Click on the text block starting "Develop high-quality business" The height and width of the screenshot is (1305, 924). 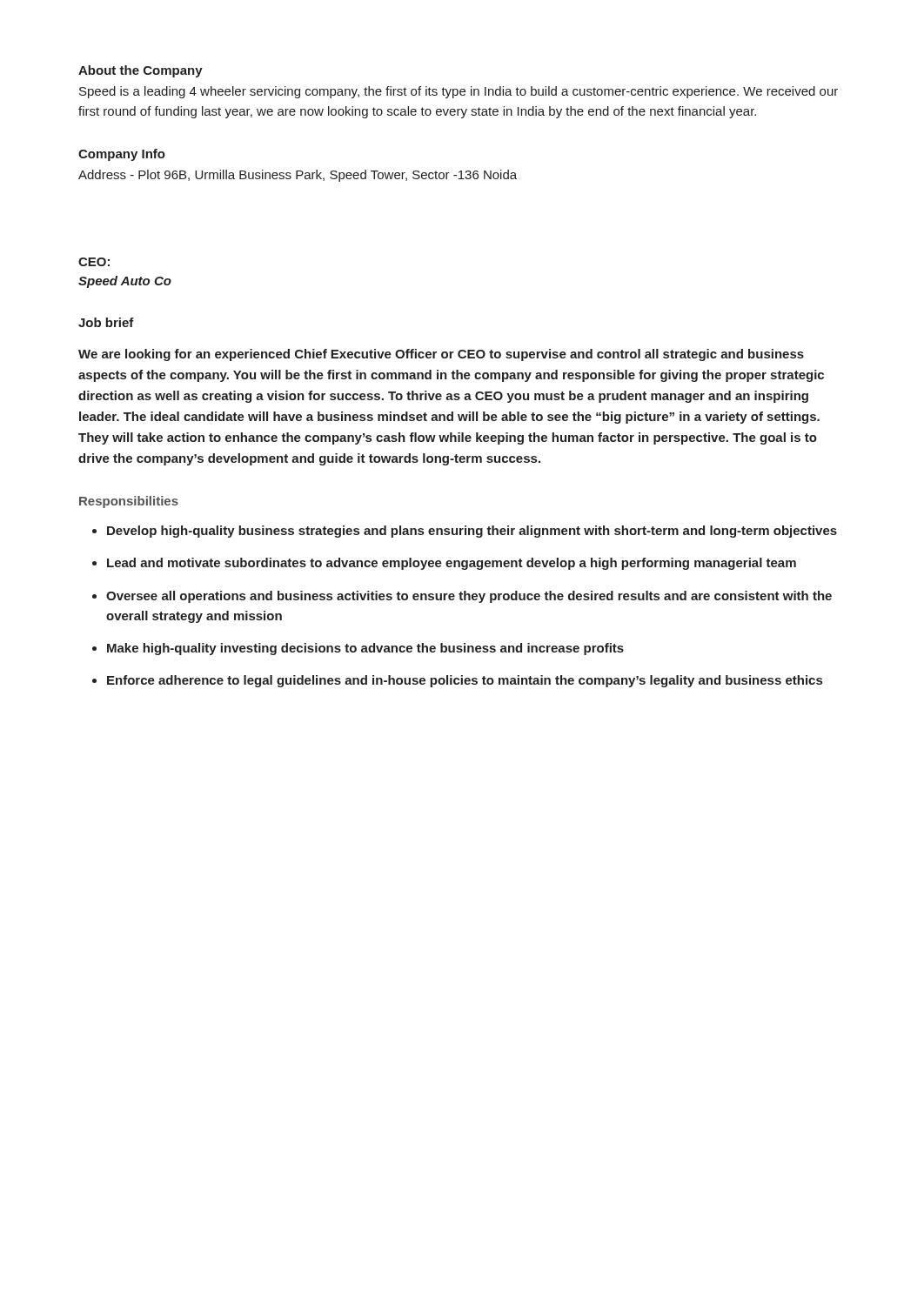click(472, 530)
